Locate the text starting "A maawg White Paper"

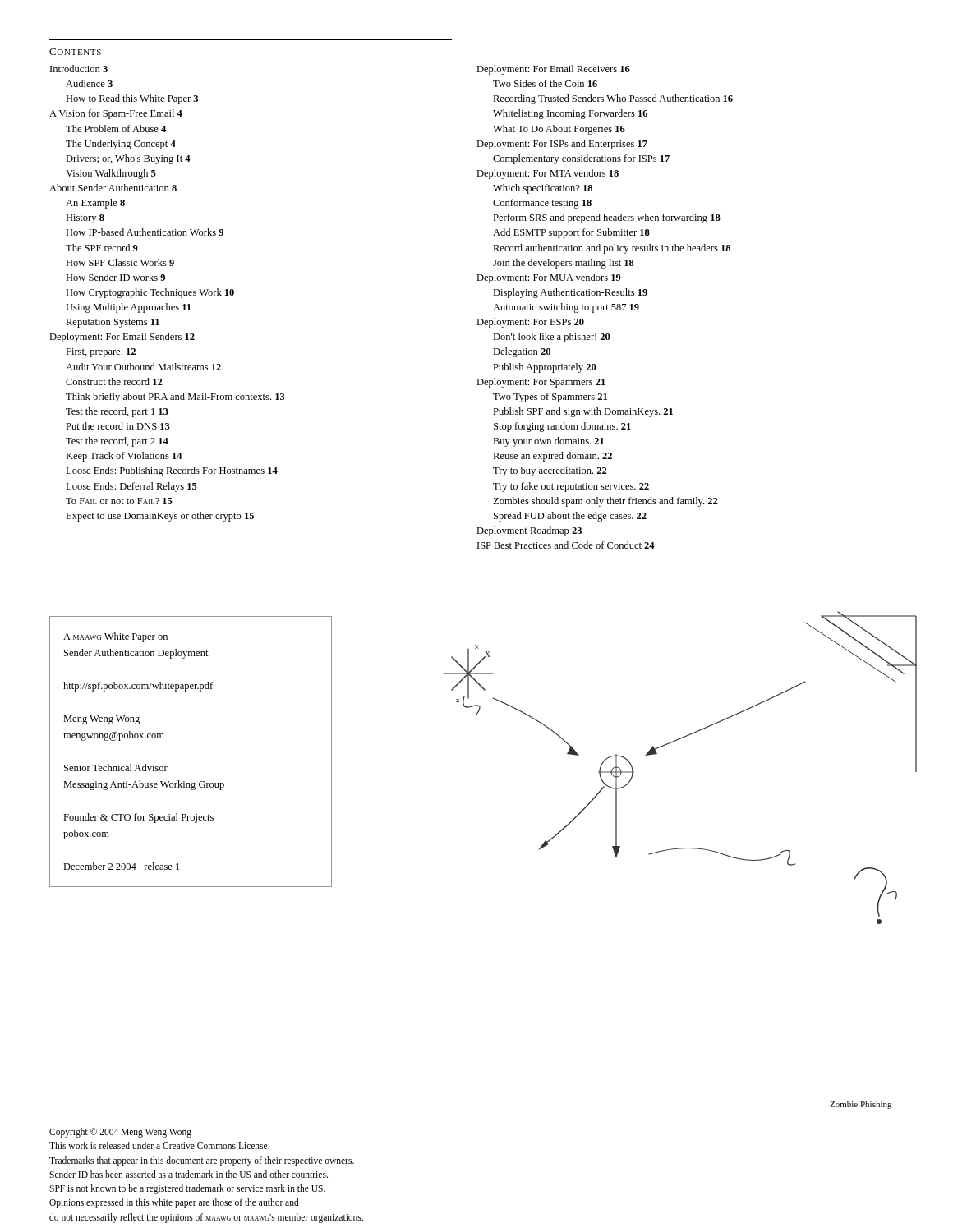click(115, 637)
